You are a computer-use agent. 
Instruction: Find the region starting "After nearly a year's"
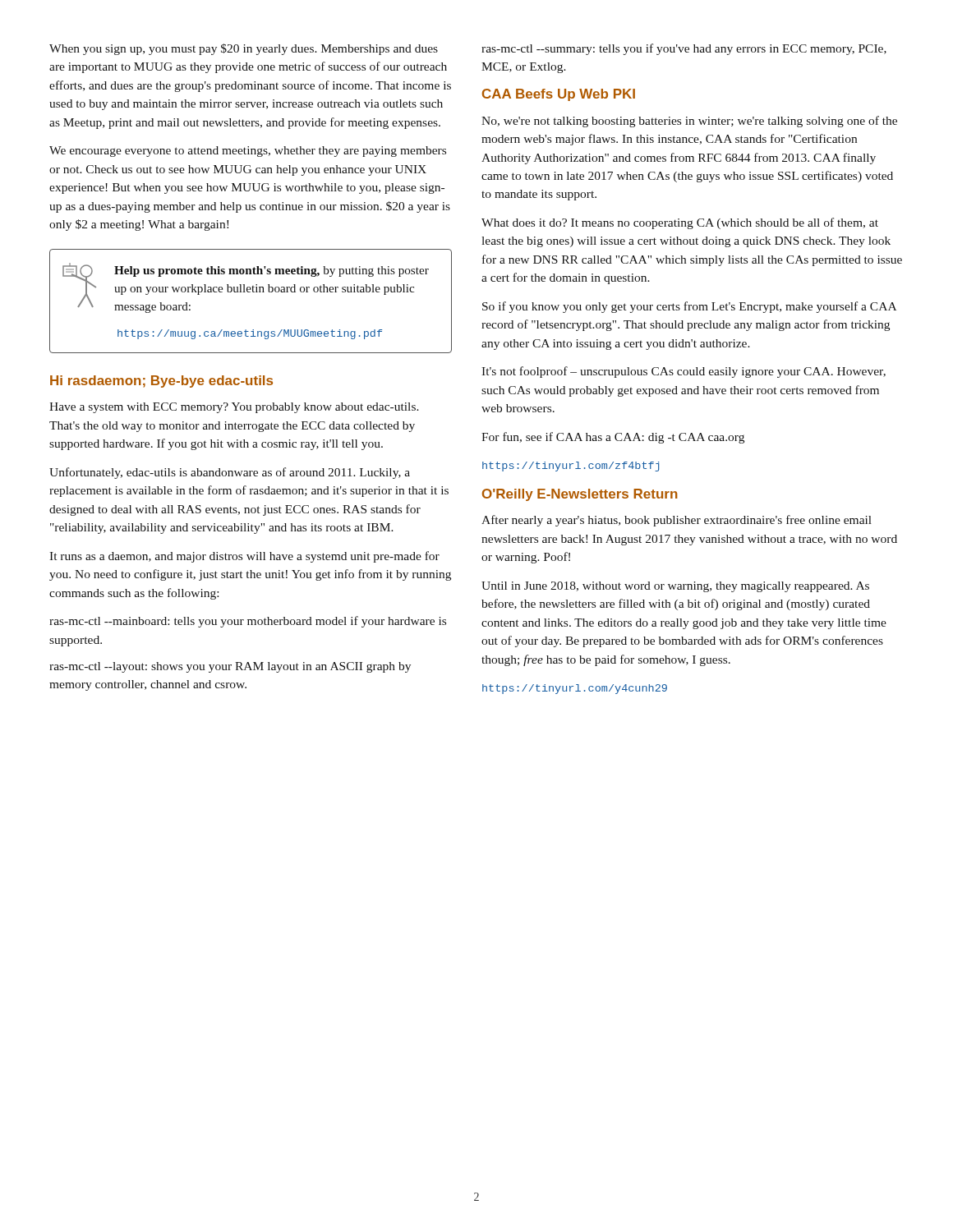tap(693, 539)
